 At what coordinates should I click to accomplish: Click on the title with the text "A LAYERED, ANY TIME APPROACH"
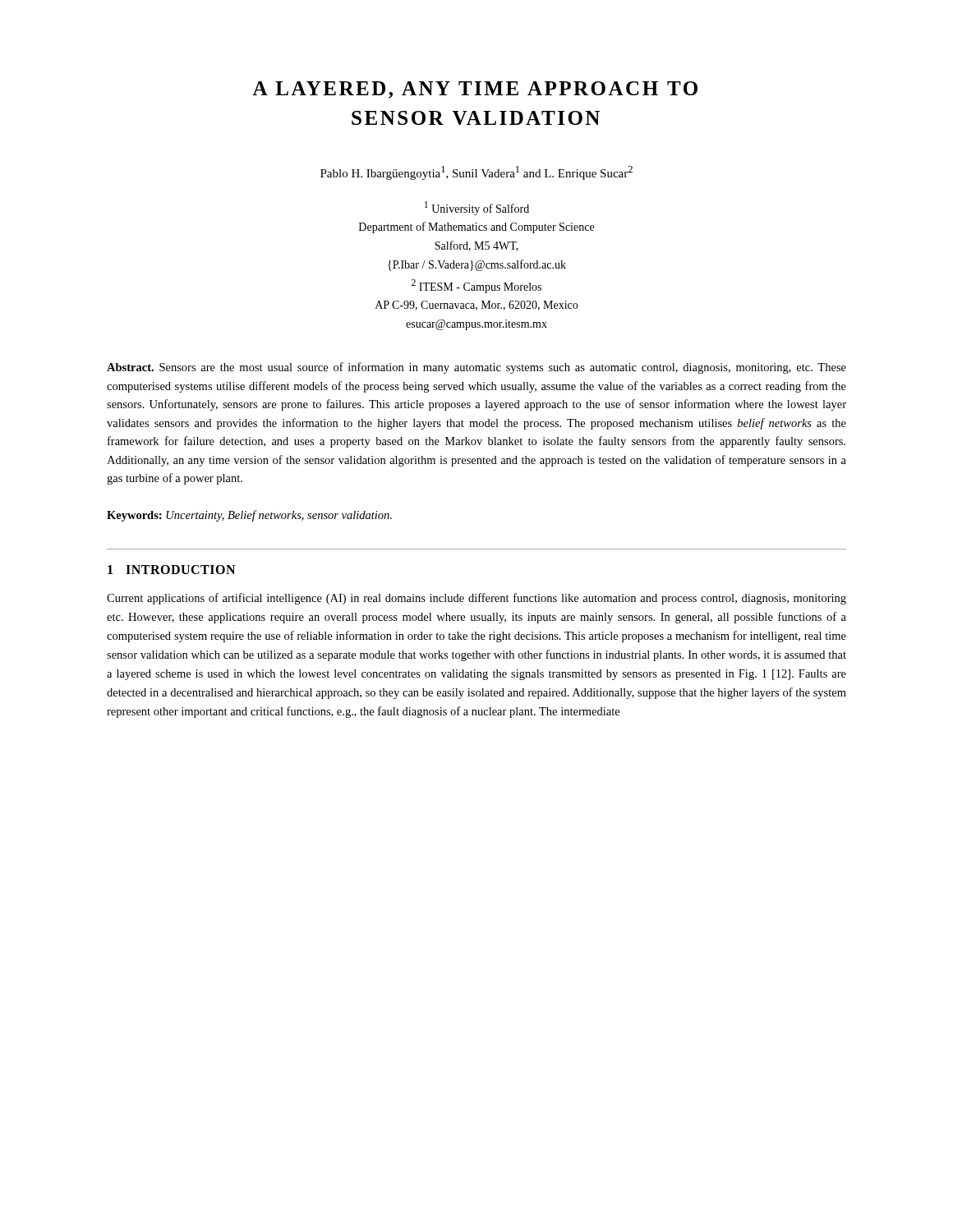[476, 104]
